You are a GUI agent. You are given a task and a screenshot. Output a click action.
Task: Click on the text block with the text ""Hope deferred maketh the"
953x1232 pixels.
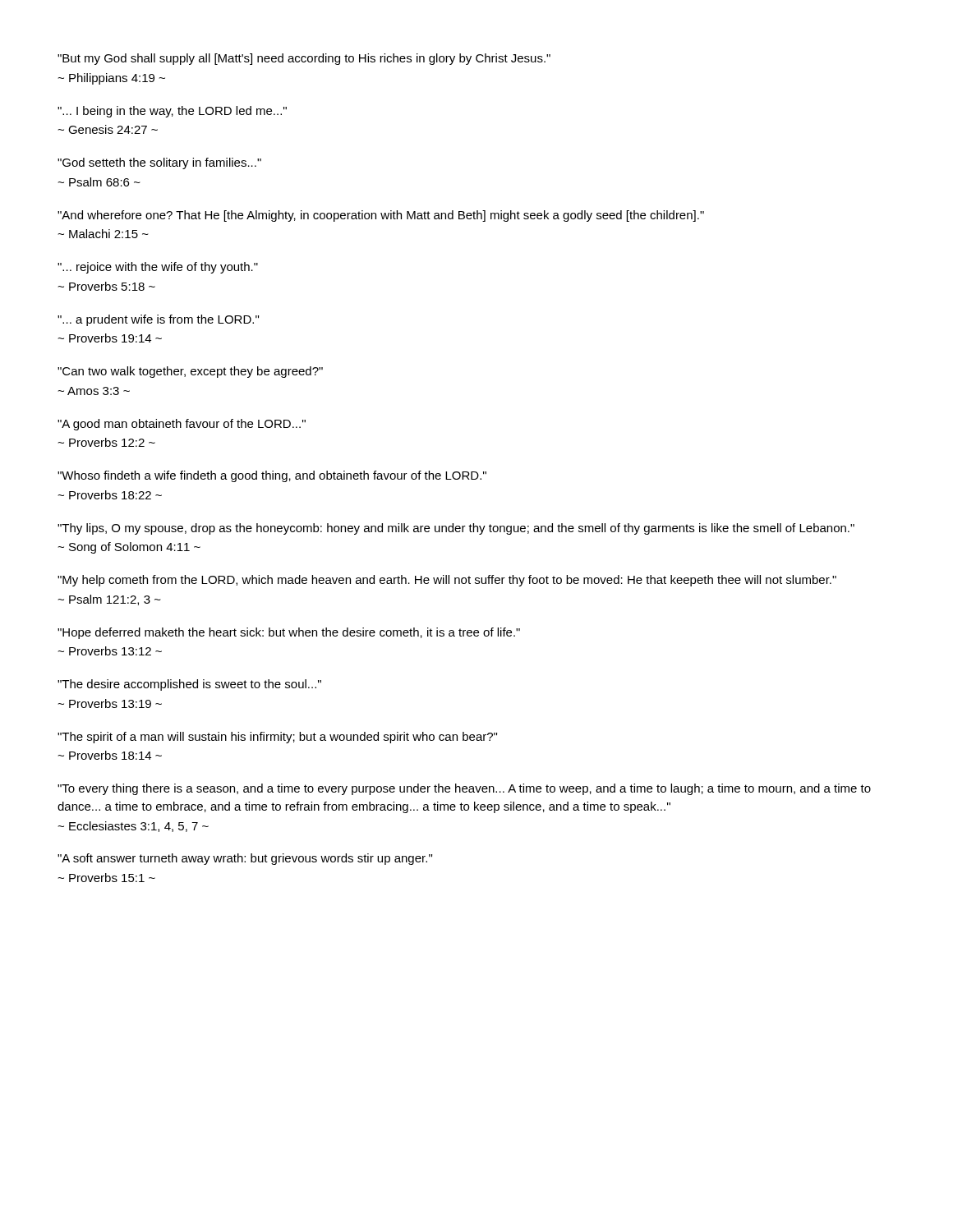(x=476, y=642)
